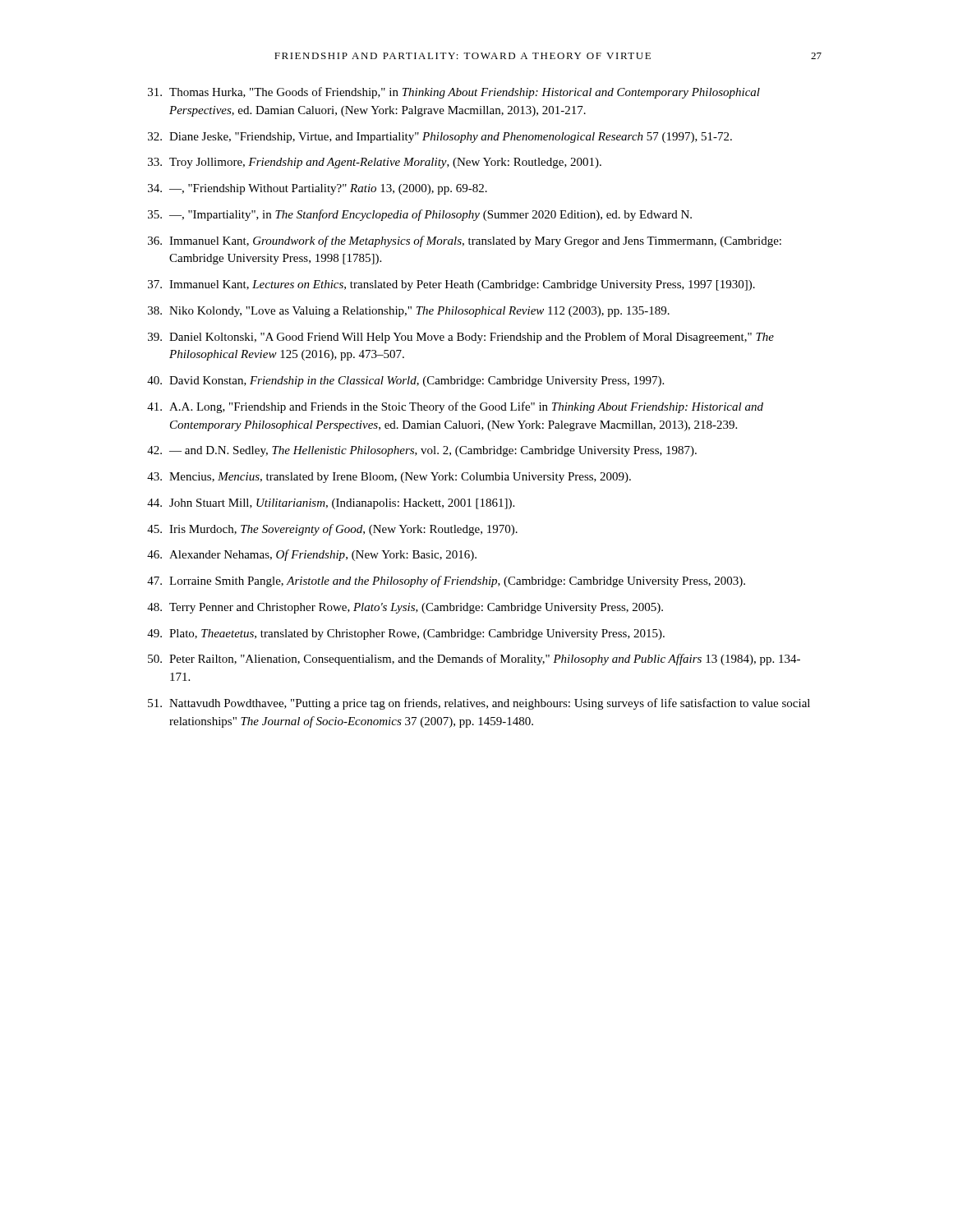The width and height of the screenshot is (953, 1232).
Task: Navigate to the passage starting "37. Immanuel Kant, Lectures on"
Action: point(476,285)
